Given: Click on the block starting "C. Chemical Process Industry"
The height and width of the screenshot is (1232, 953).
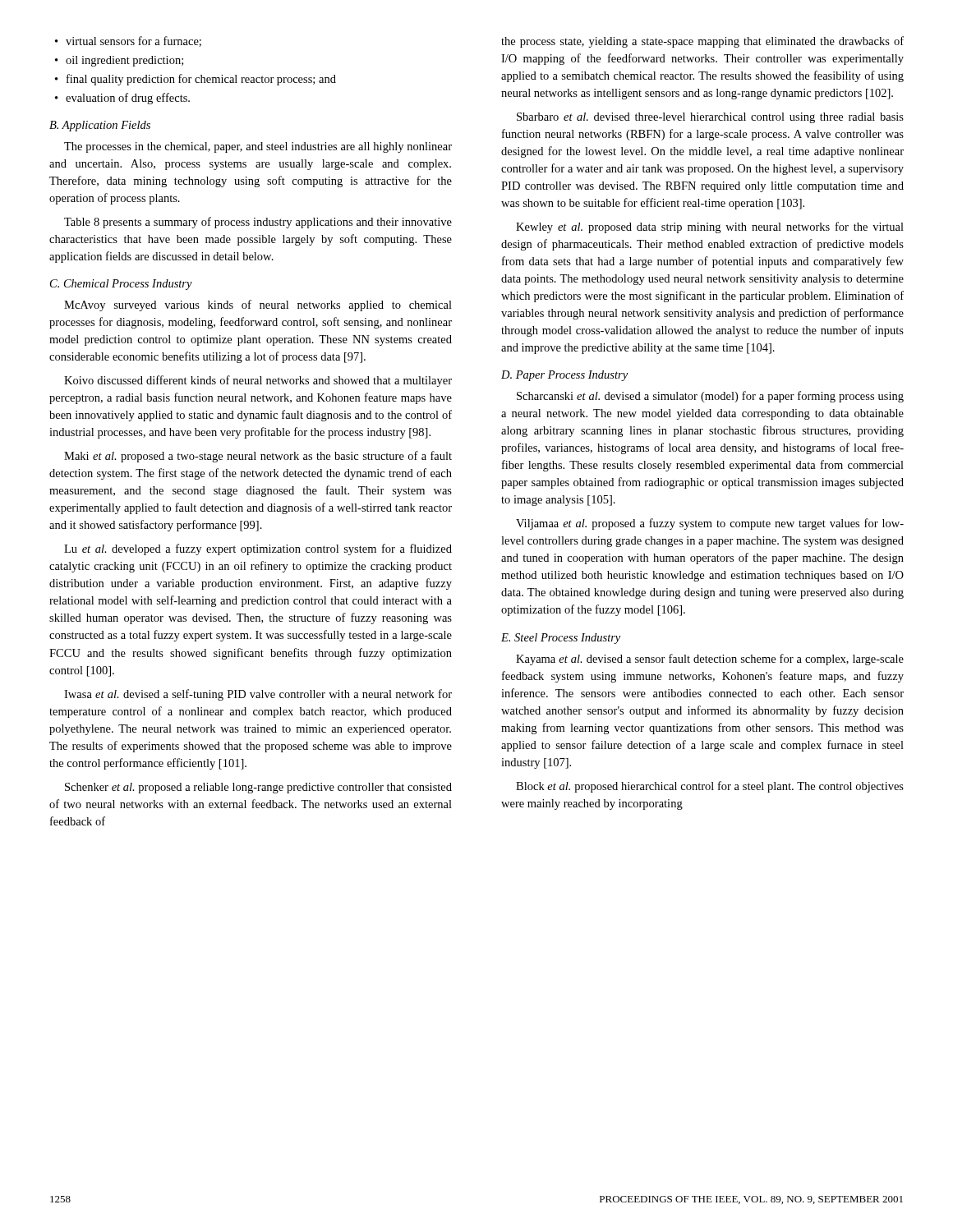Looking at the screenshot, I should (121, 284).
